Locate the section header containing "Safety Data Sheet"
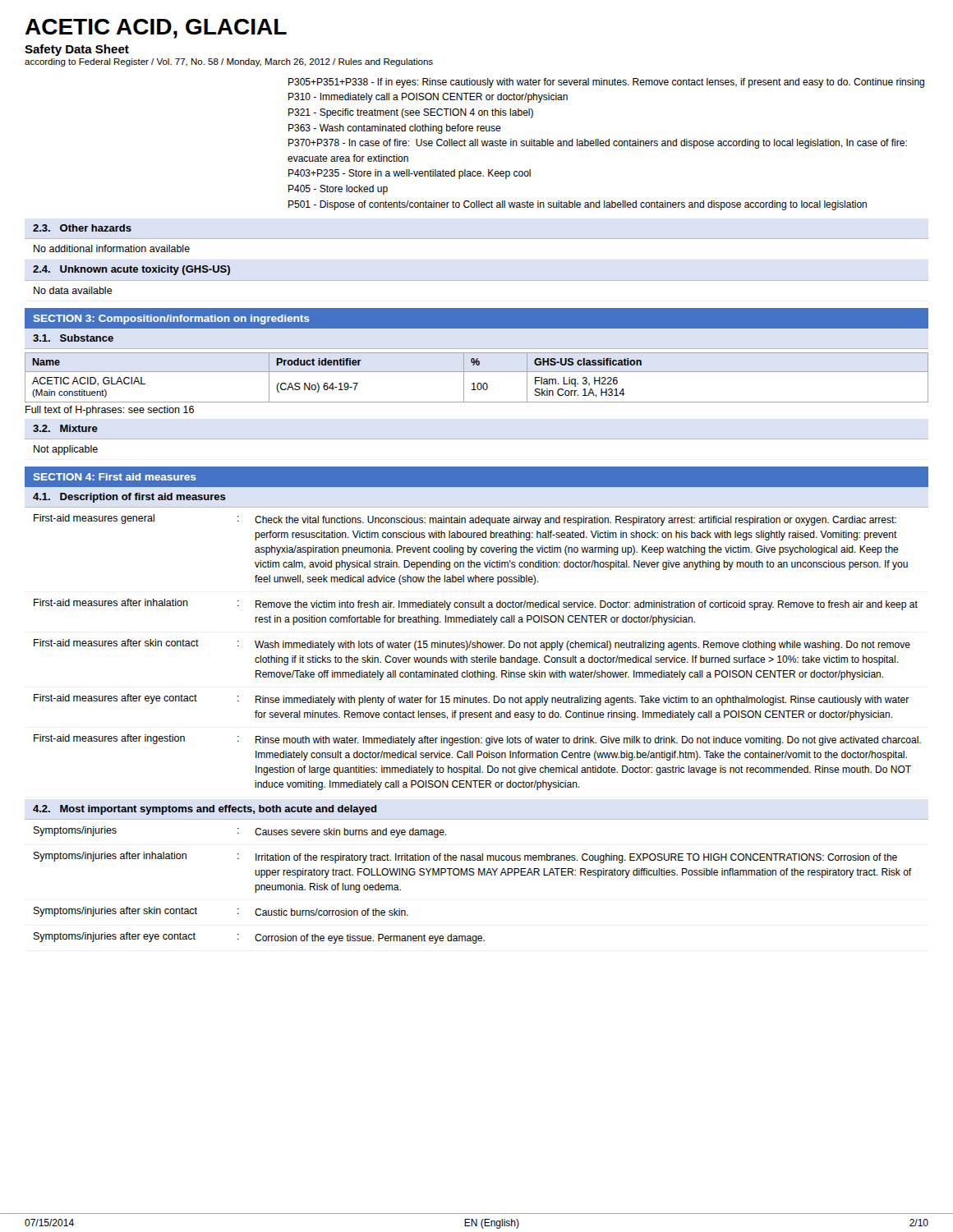Image resolution: width=953 pixels, height=1232 pixels. point(77,50)
